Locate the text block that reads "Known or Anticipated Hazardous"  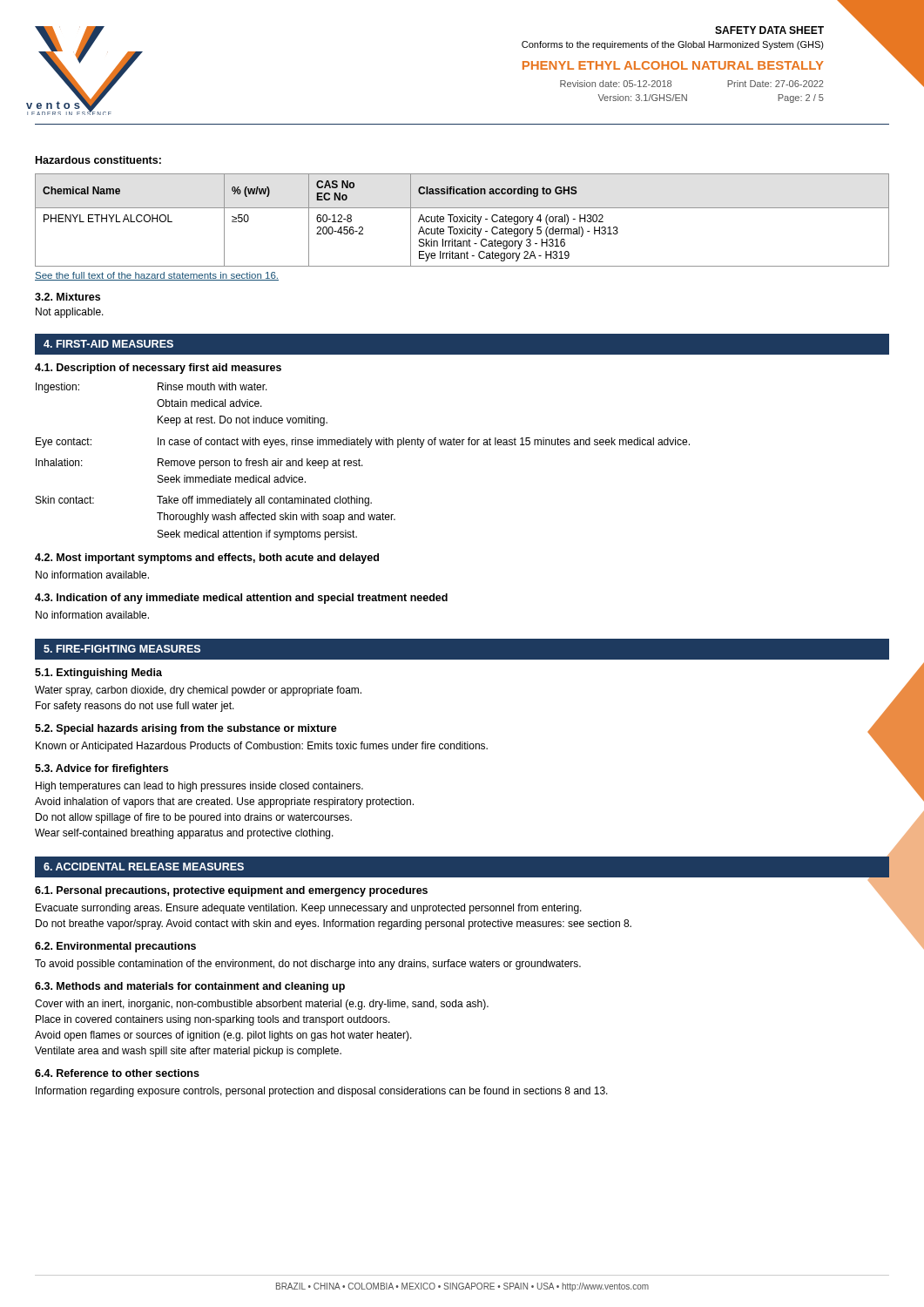pos(262,746)
